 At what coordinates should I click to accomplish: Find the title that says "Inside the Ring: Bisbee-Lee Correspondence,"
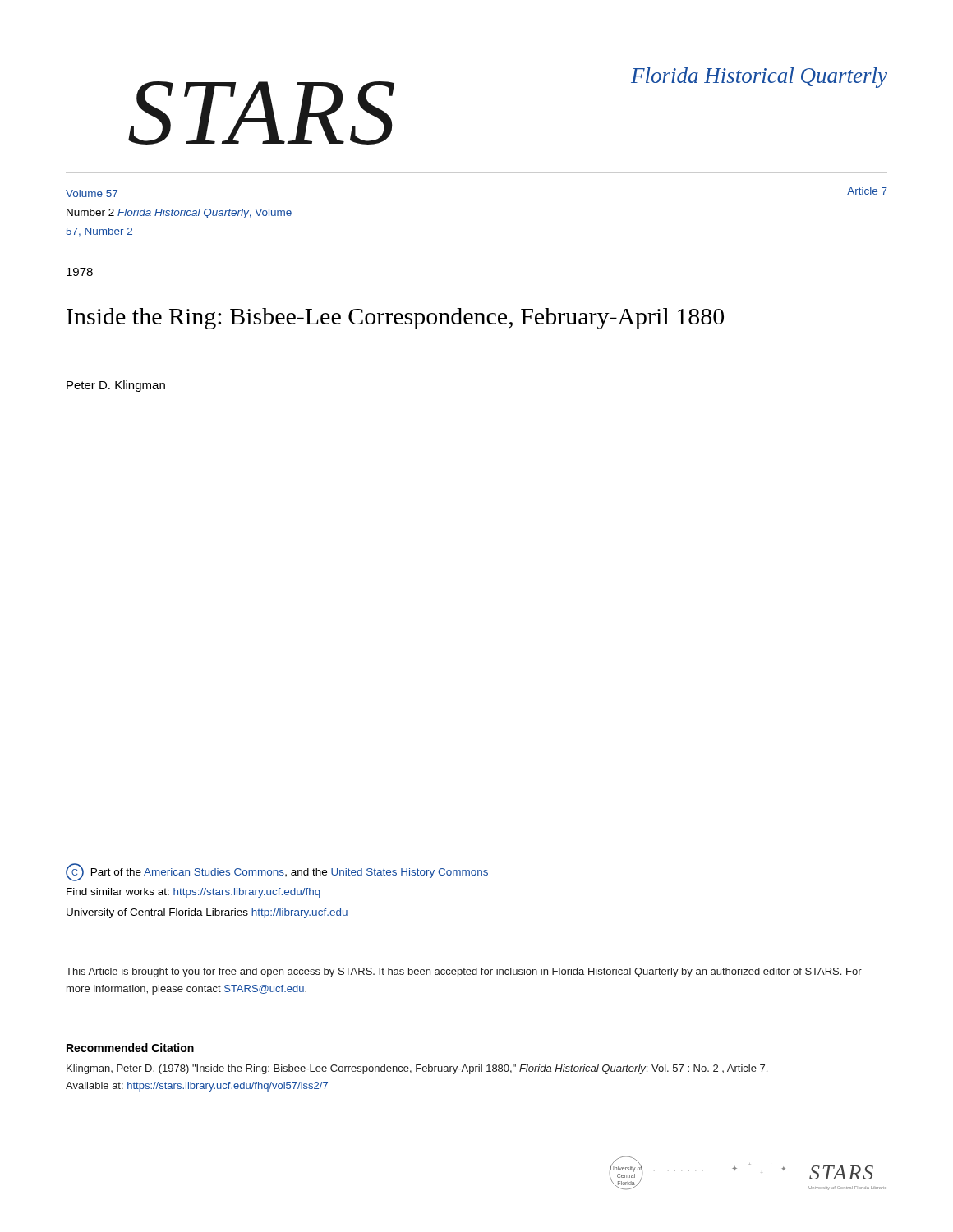(x=395, y=316)
